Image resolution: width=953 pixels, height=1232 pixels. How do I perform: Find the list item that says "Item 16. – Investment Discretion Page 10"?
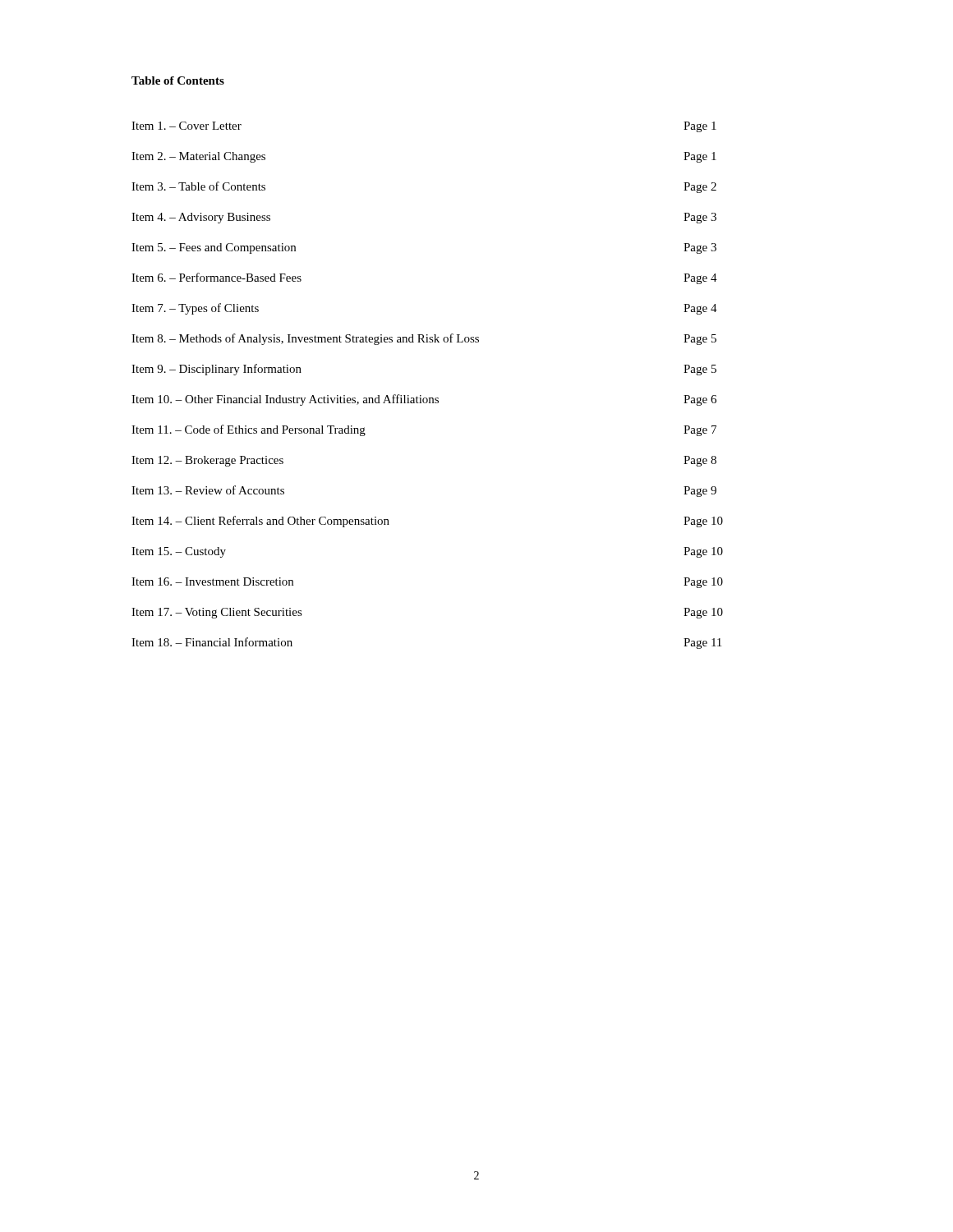click(209, 583)
